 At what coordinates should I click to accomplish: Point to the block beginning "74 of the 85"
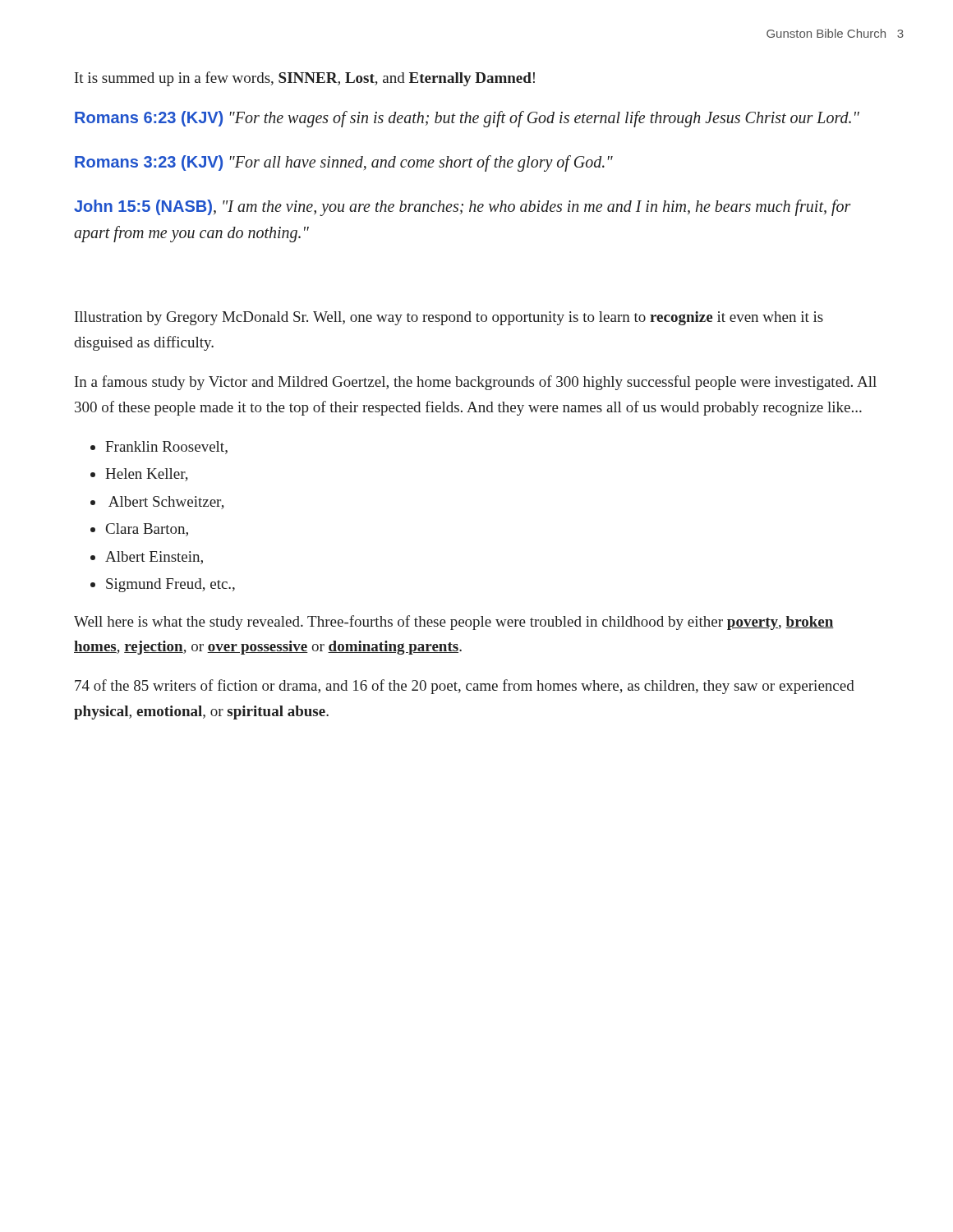(x=464, y=698)
